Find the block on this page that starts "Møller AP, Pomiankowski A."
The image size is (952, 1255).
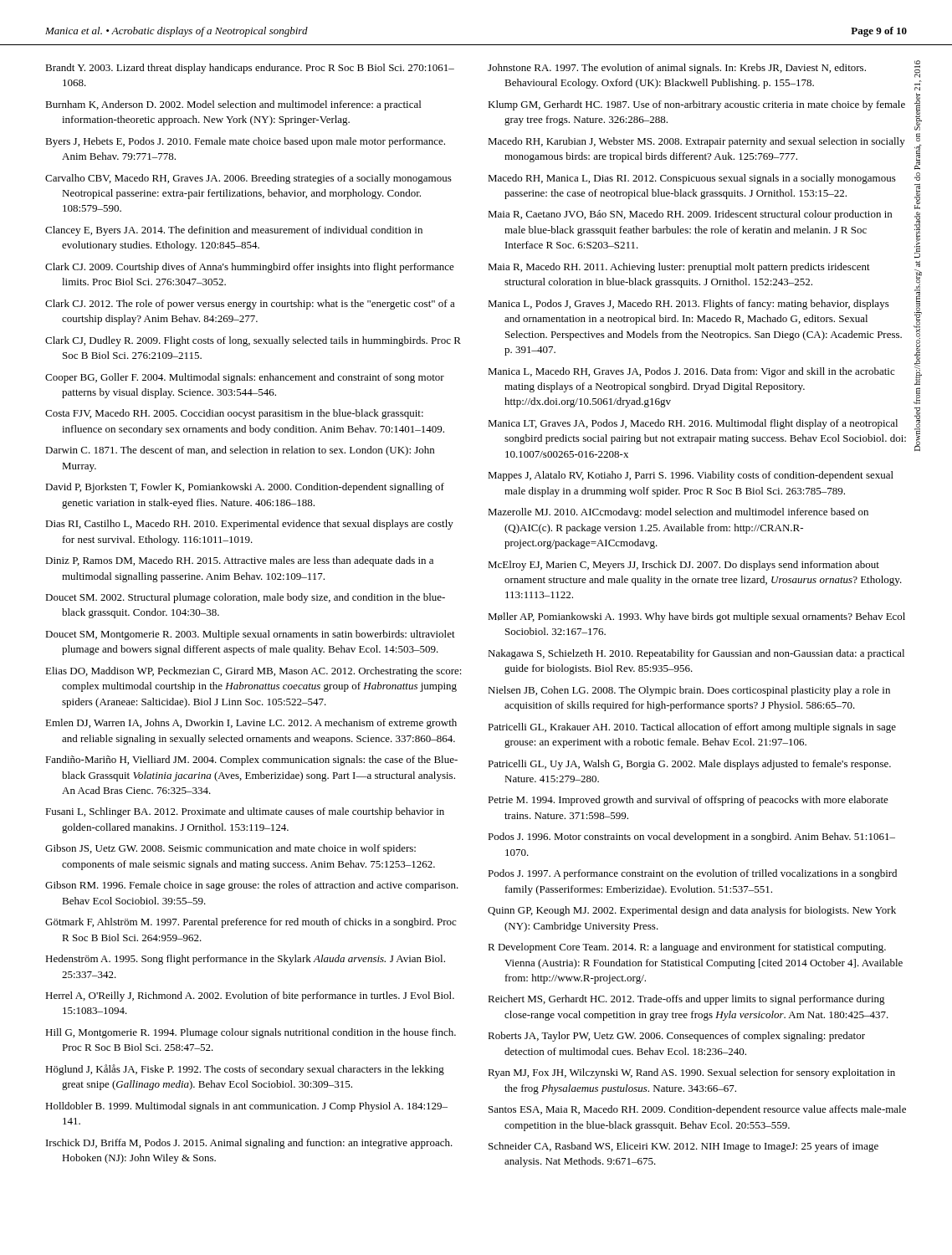tap(697, 624)
